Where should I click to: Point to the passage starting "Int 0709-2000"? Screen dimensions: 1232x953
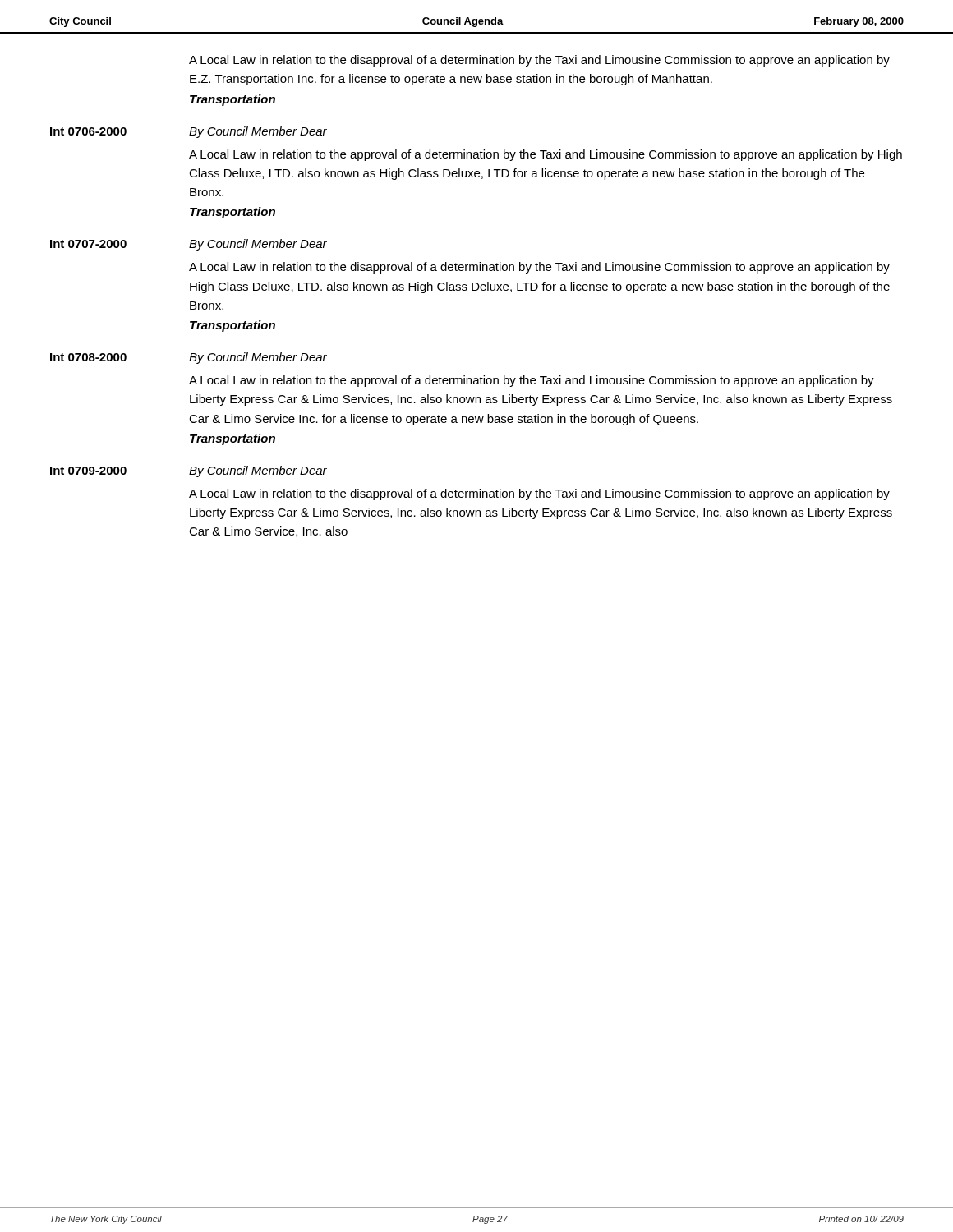click(x=88, y=470)
